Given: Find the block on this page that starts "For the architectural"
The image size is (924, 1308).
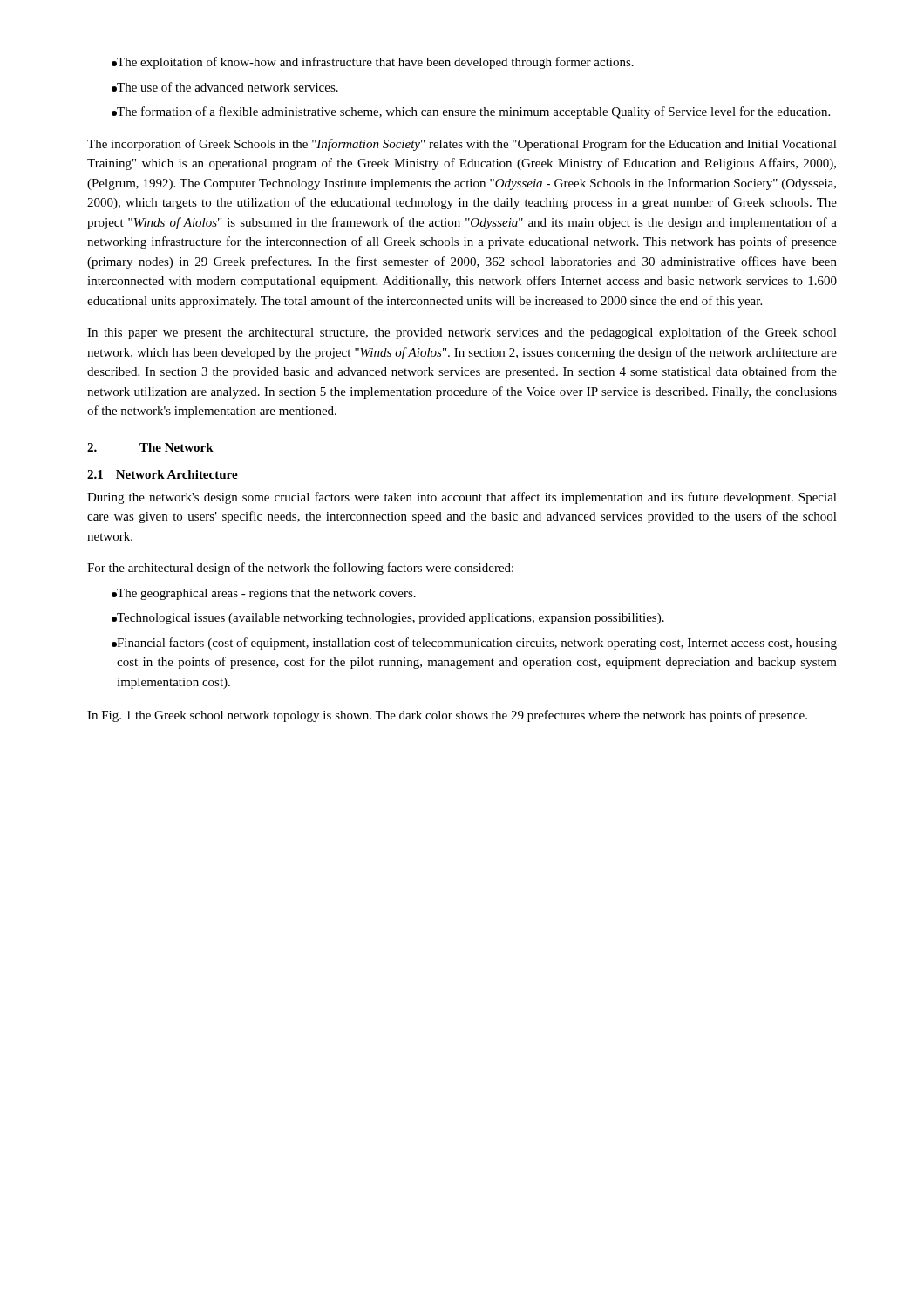Looking at the screenshot, I should tap(462, 568).
